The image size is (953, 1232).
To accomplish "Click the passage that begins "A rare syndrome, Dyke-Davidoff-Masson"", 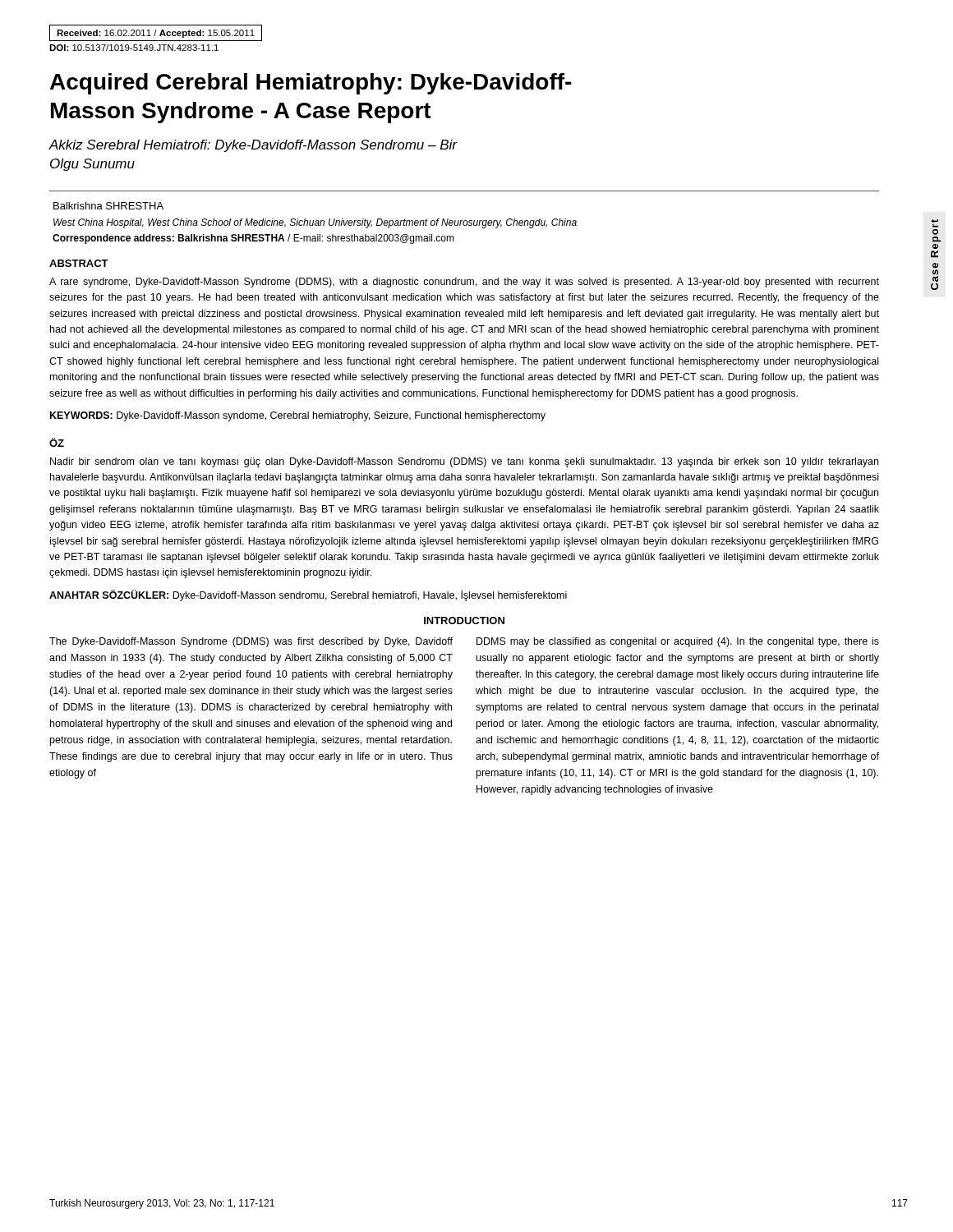I will click(x=464, y=337).
